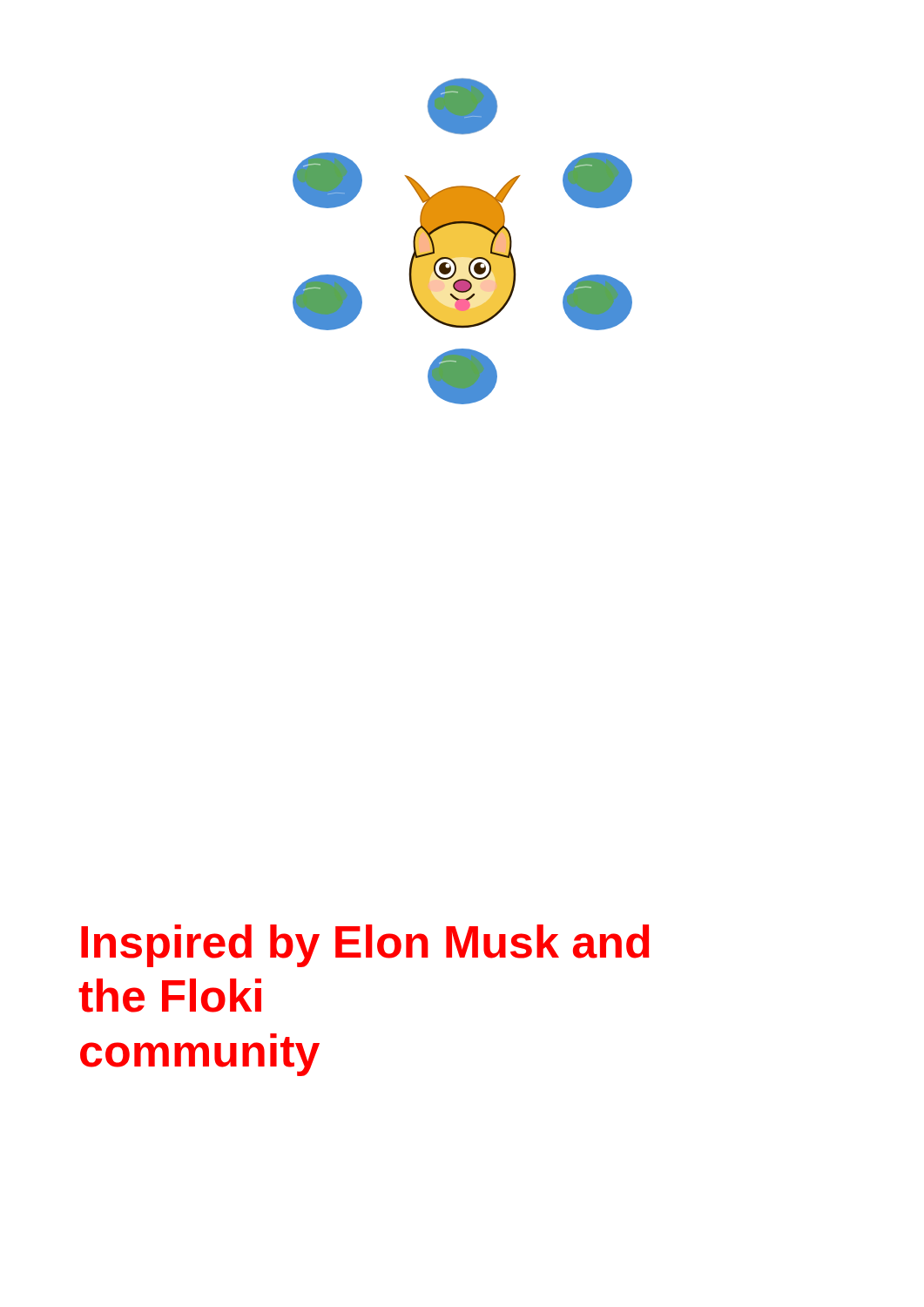Find the title
Image resolution: width=924 pixels, height=1307 pixels.
click(x=383, y=996)
